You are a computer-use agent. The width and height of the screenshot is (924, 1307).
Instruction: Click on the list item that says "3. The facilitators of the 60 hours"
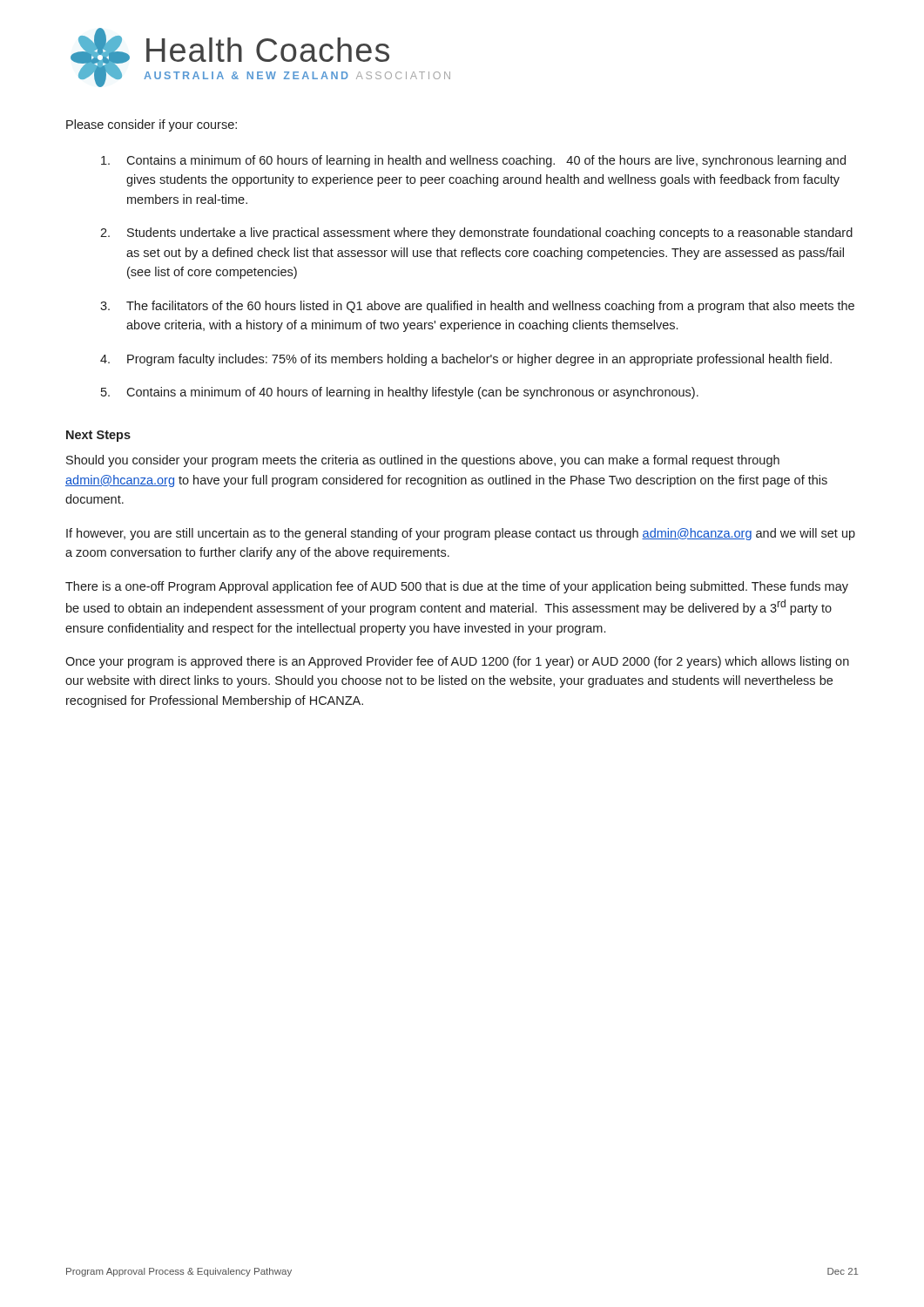tap(479, 315)
